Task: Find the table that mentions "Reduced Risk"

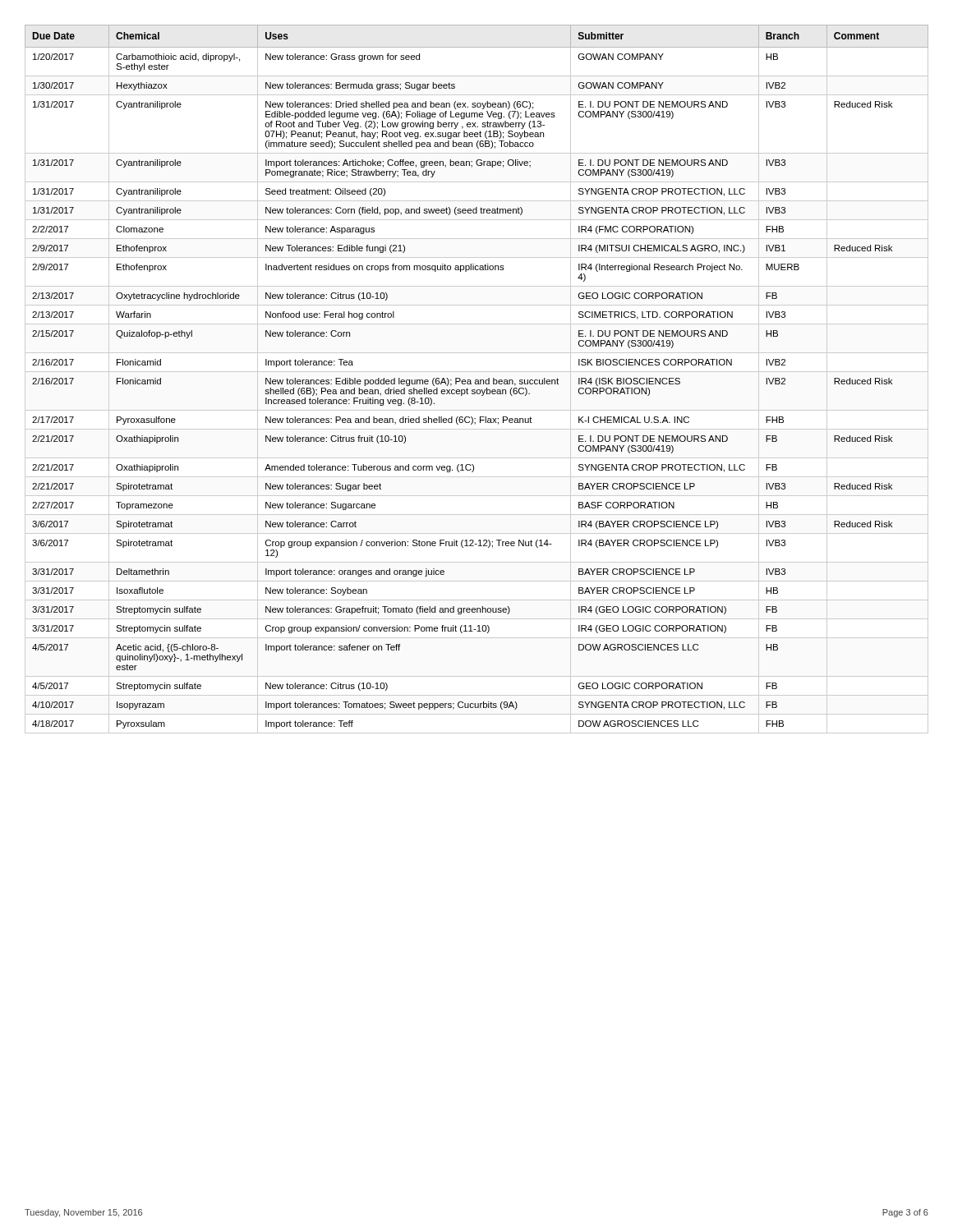Action: (x=476, y=379)
